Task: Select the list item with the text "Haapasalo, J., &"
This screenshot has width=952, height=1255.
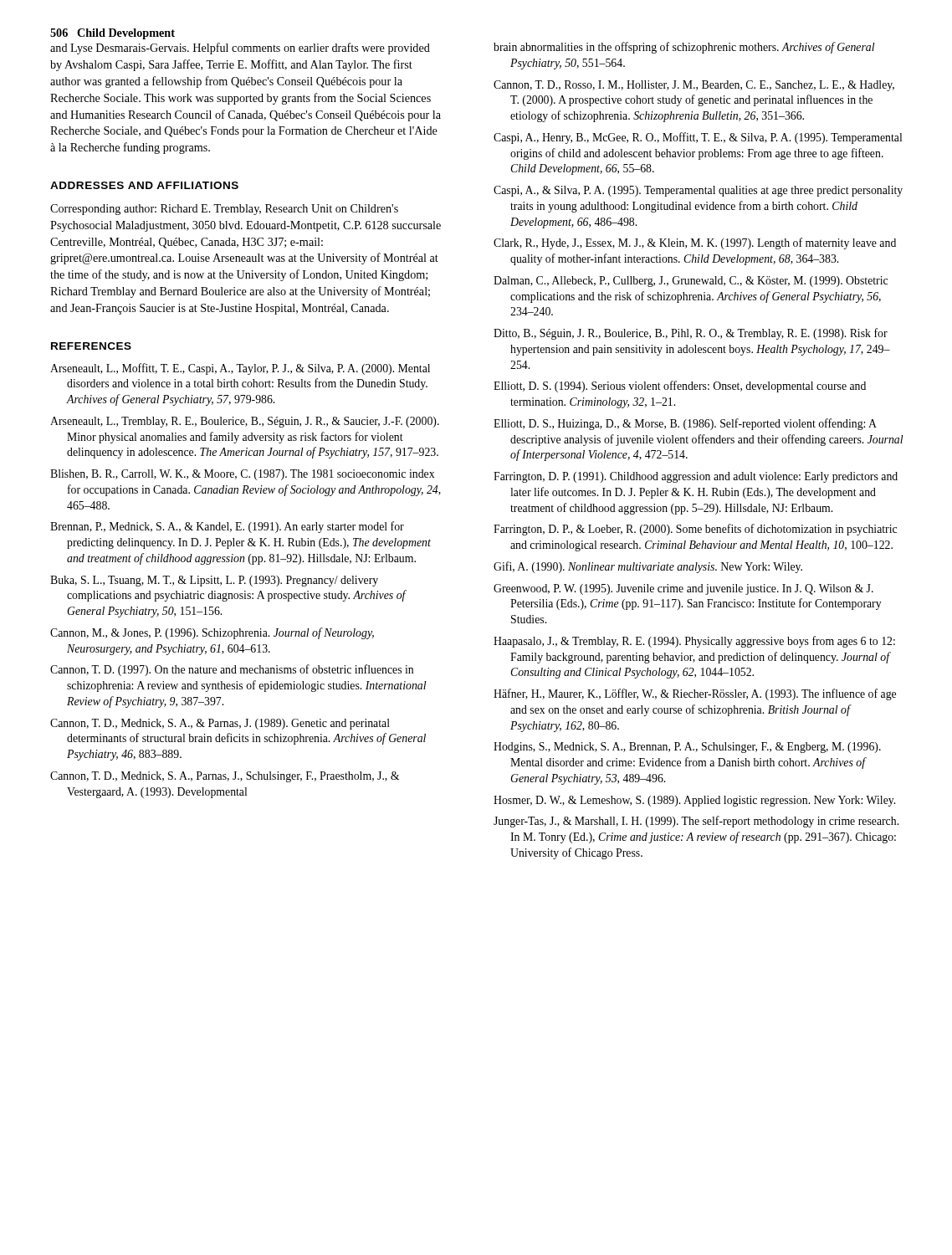Action: pyautogui.click(x=695, y=657)
